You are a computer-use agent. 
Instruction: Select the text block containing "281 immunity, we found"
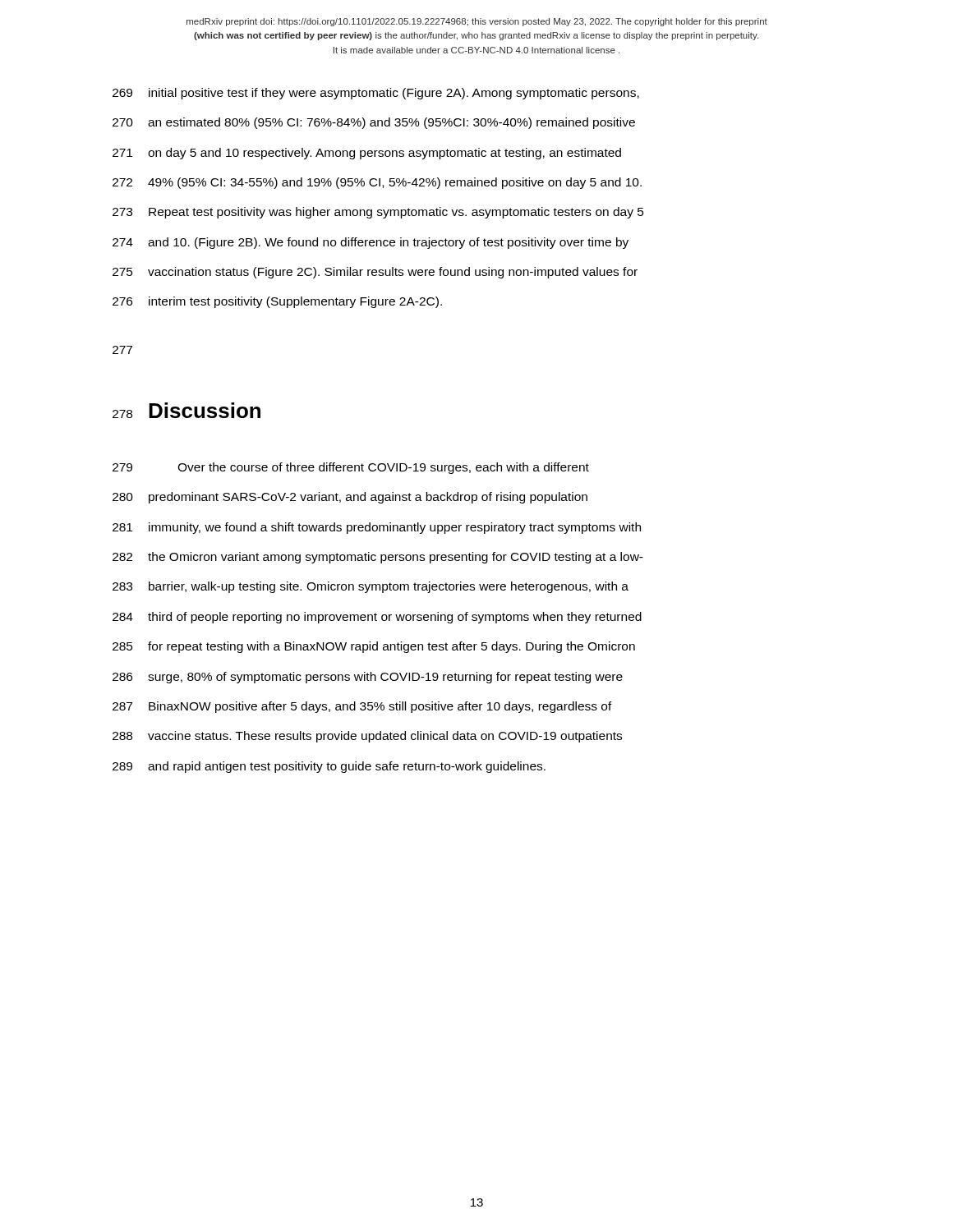pos(476,527)
